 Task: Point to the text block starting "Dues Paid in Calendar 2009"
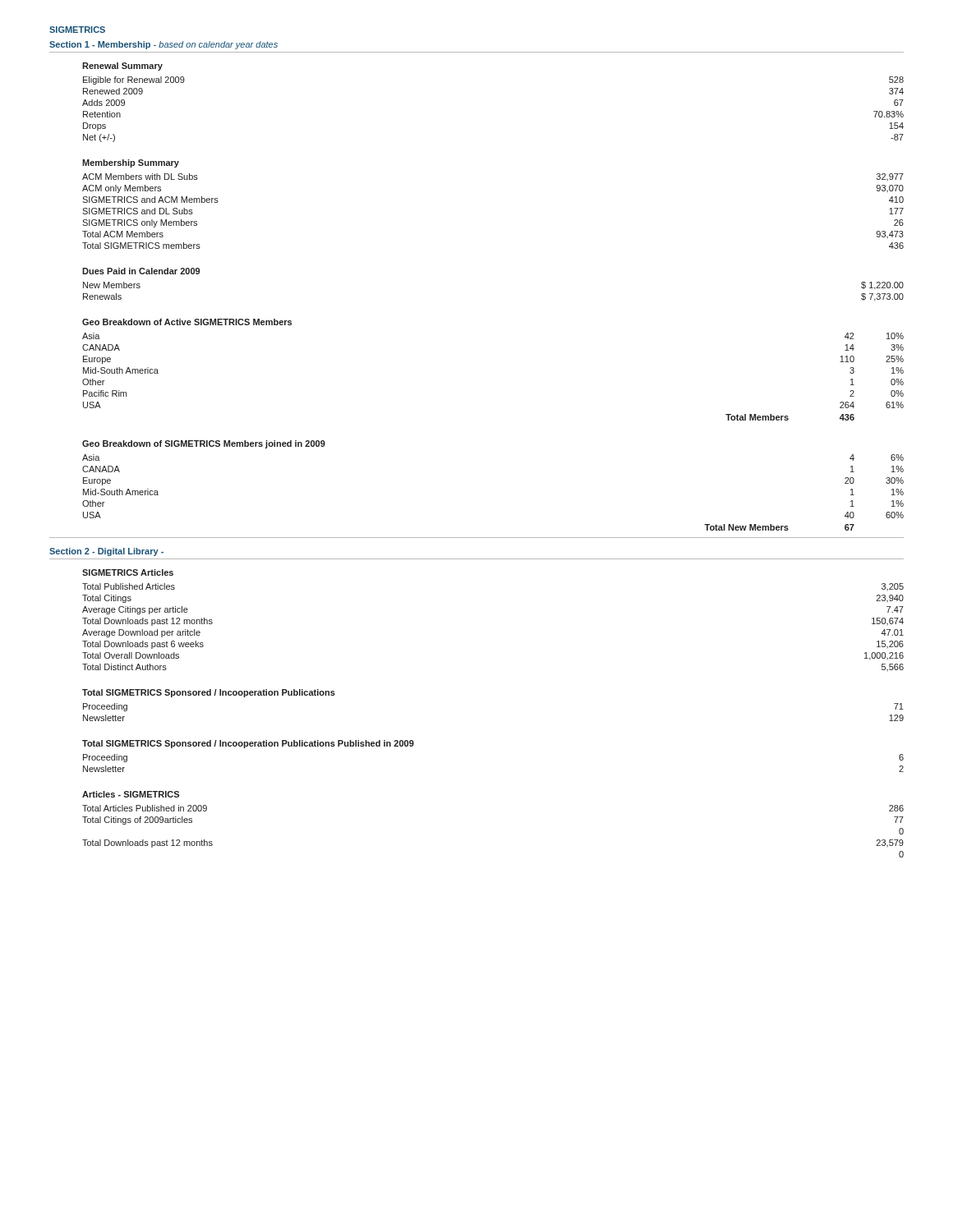tap(141, 271)
